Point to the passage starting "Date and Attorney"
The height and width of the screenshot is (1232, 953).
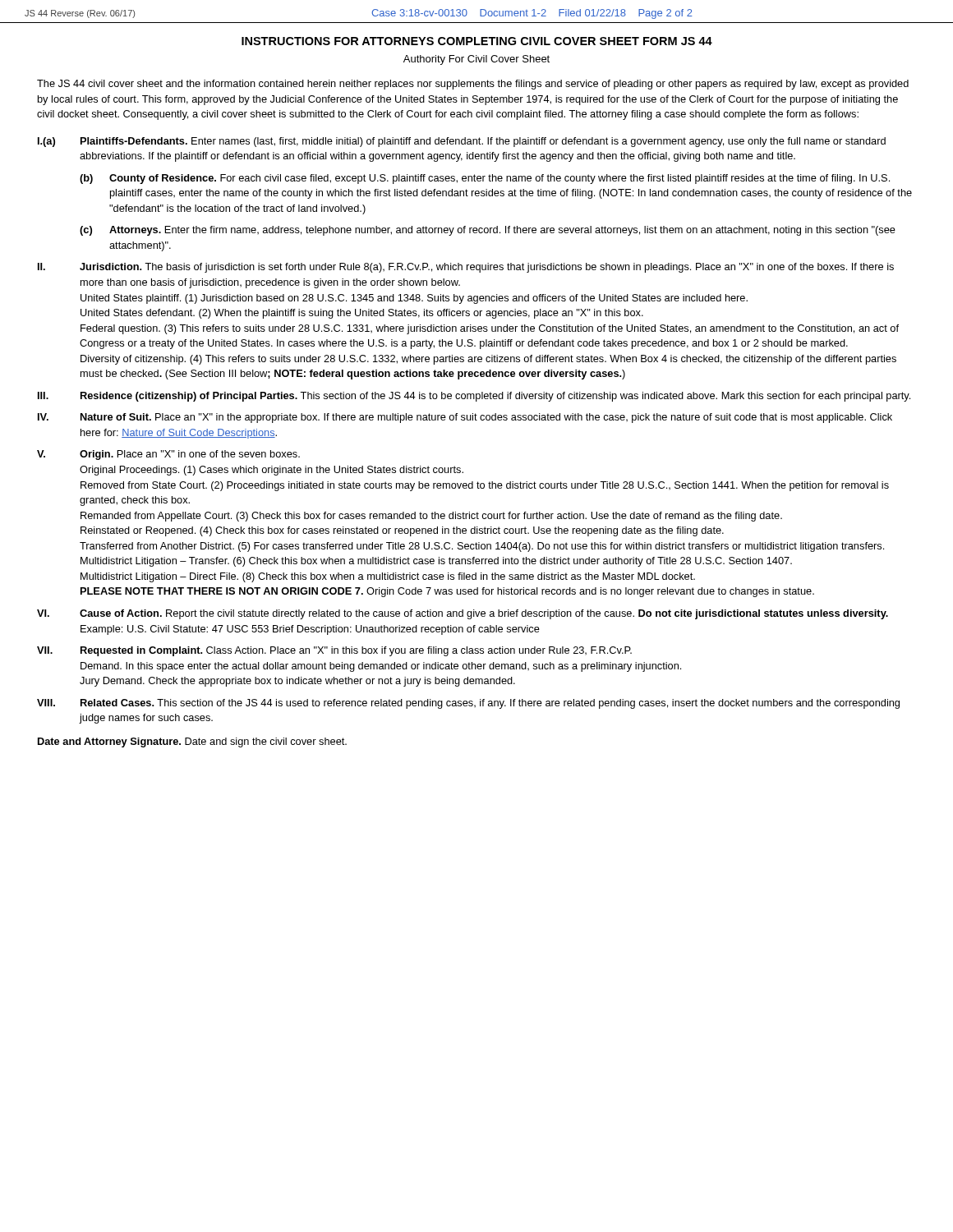(192, 742)
